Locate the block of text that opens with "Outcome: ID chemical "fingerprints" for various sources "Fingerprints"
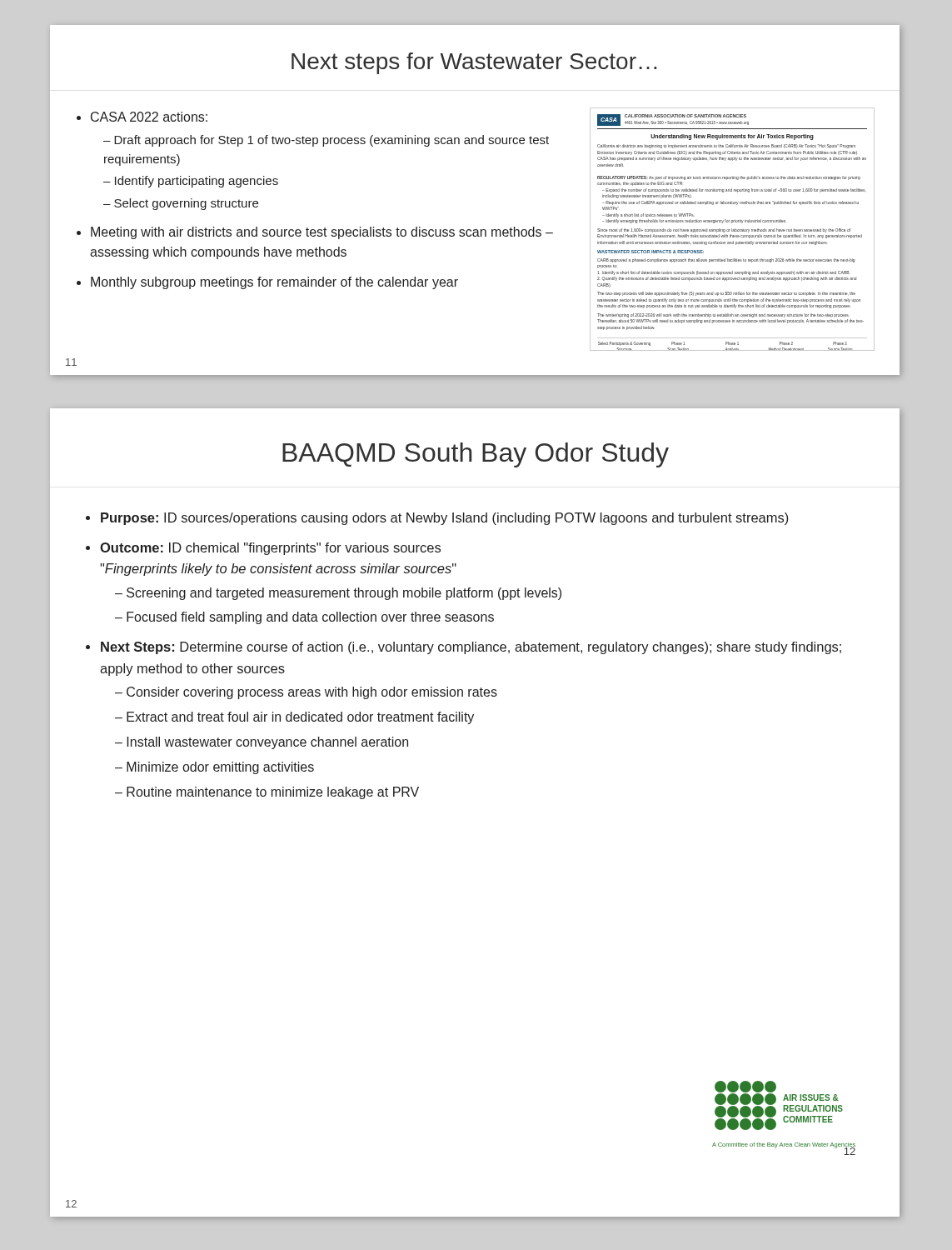952x1250 pixels. coord(483,584)
